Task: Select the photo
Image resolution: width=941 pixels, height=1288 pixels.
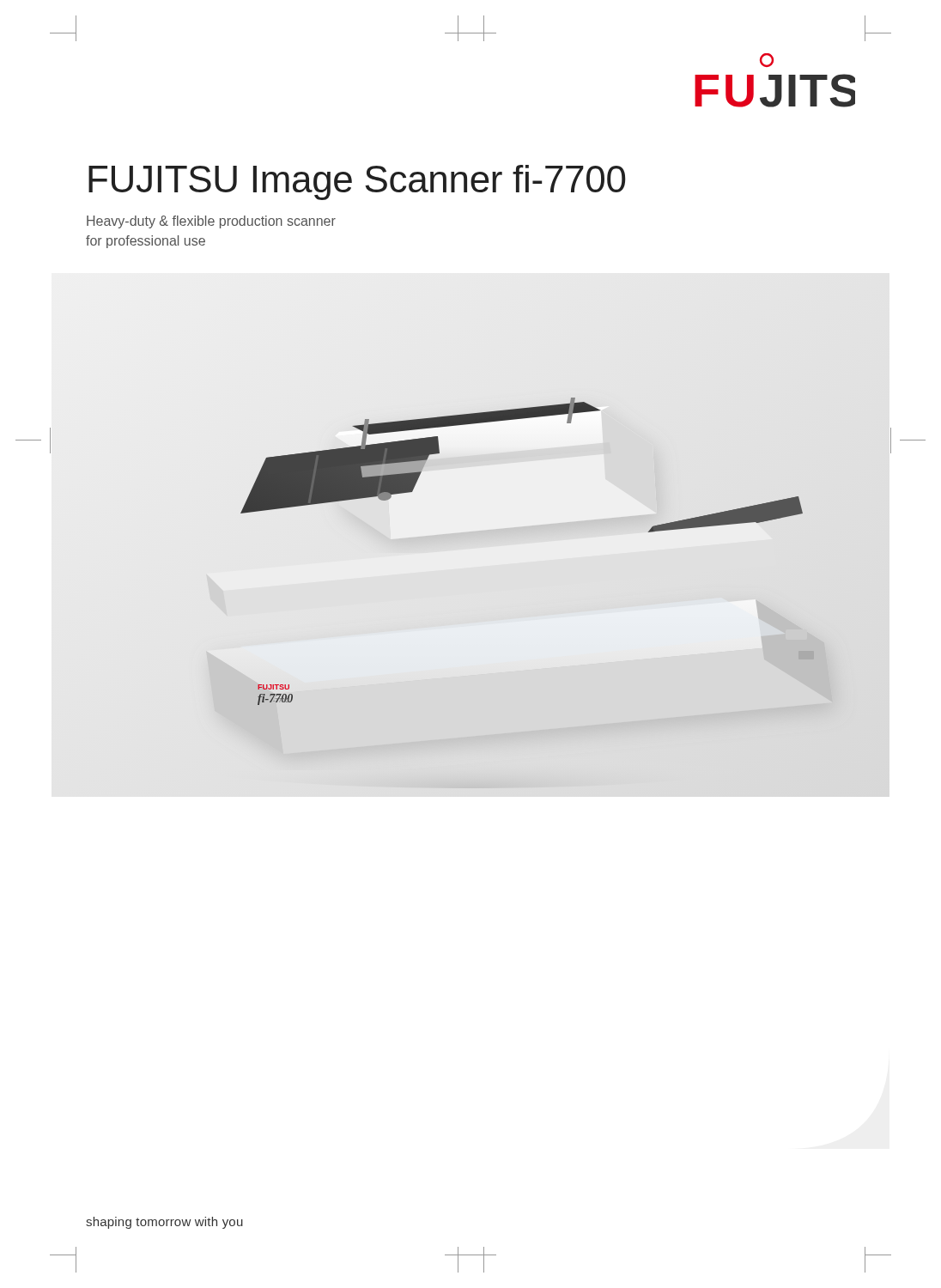Action: click(x=470, y=535)
